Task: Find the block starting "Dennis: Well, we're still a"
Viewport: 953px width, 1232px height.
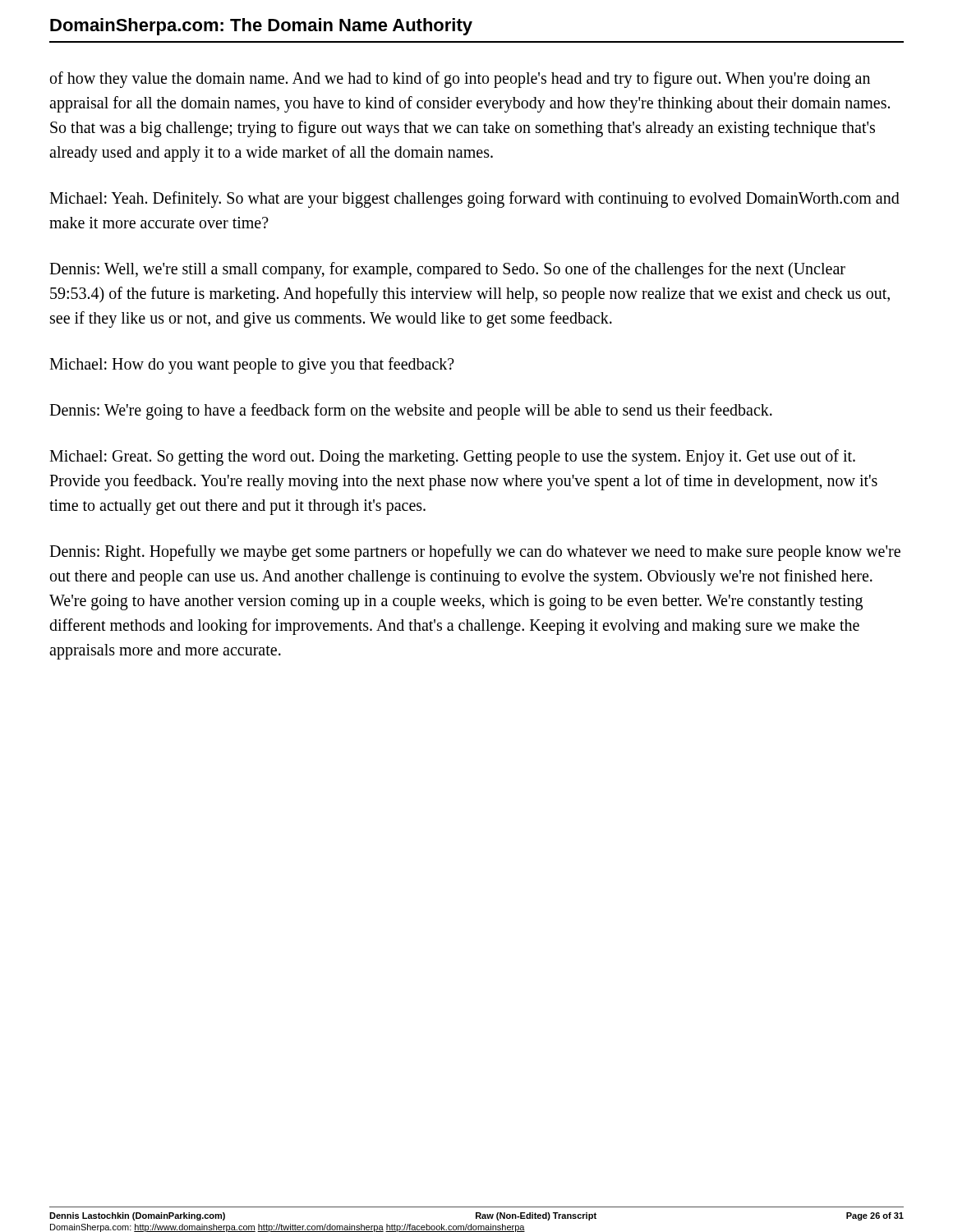Action: pos(470,293)
